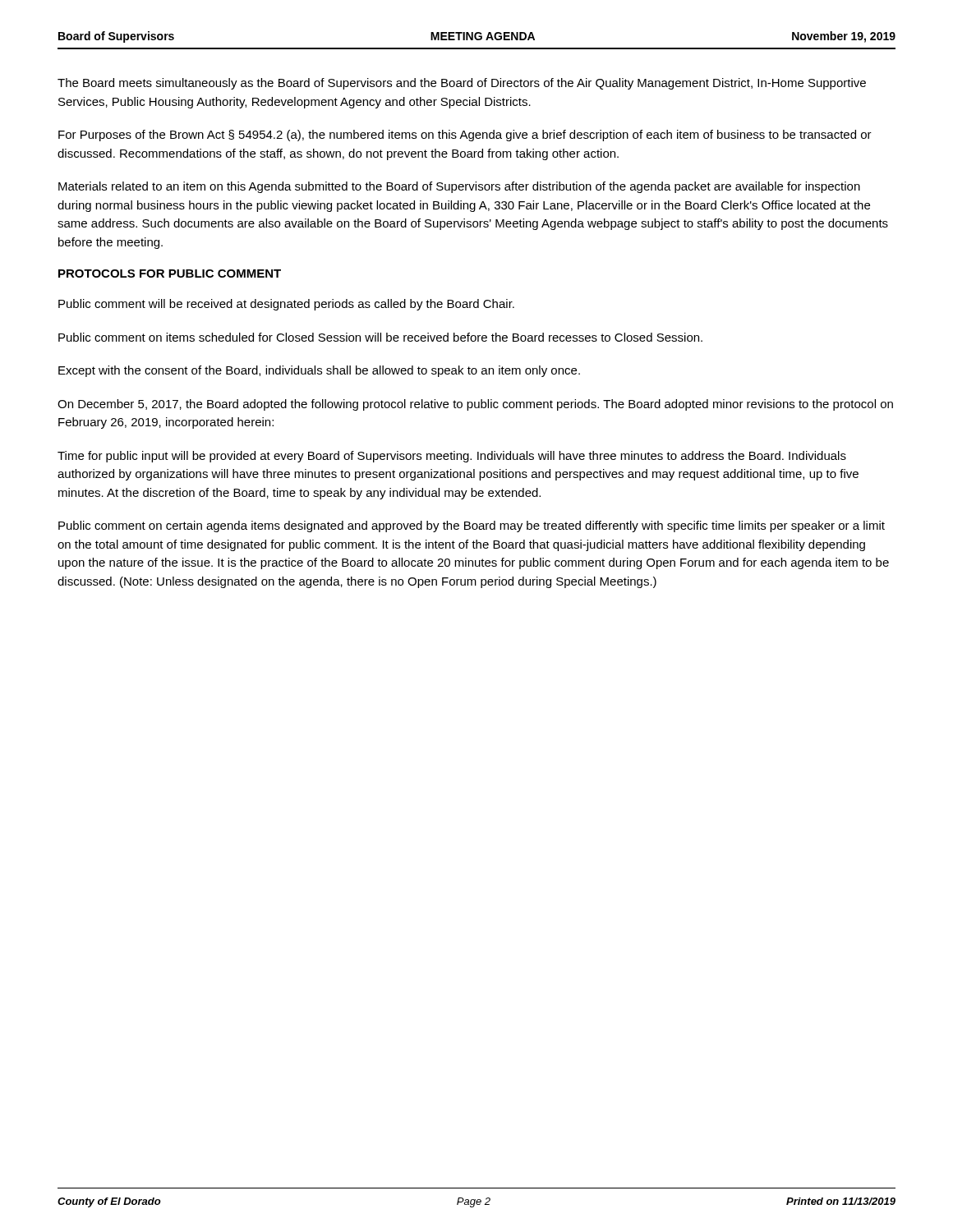Find the text block starting "Public comment on items"

click(x=380, y=337)
